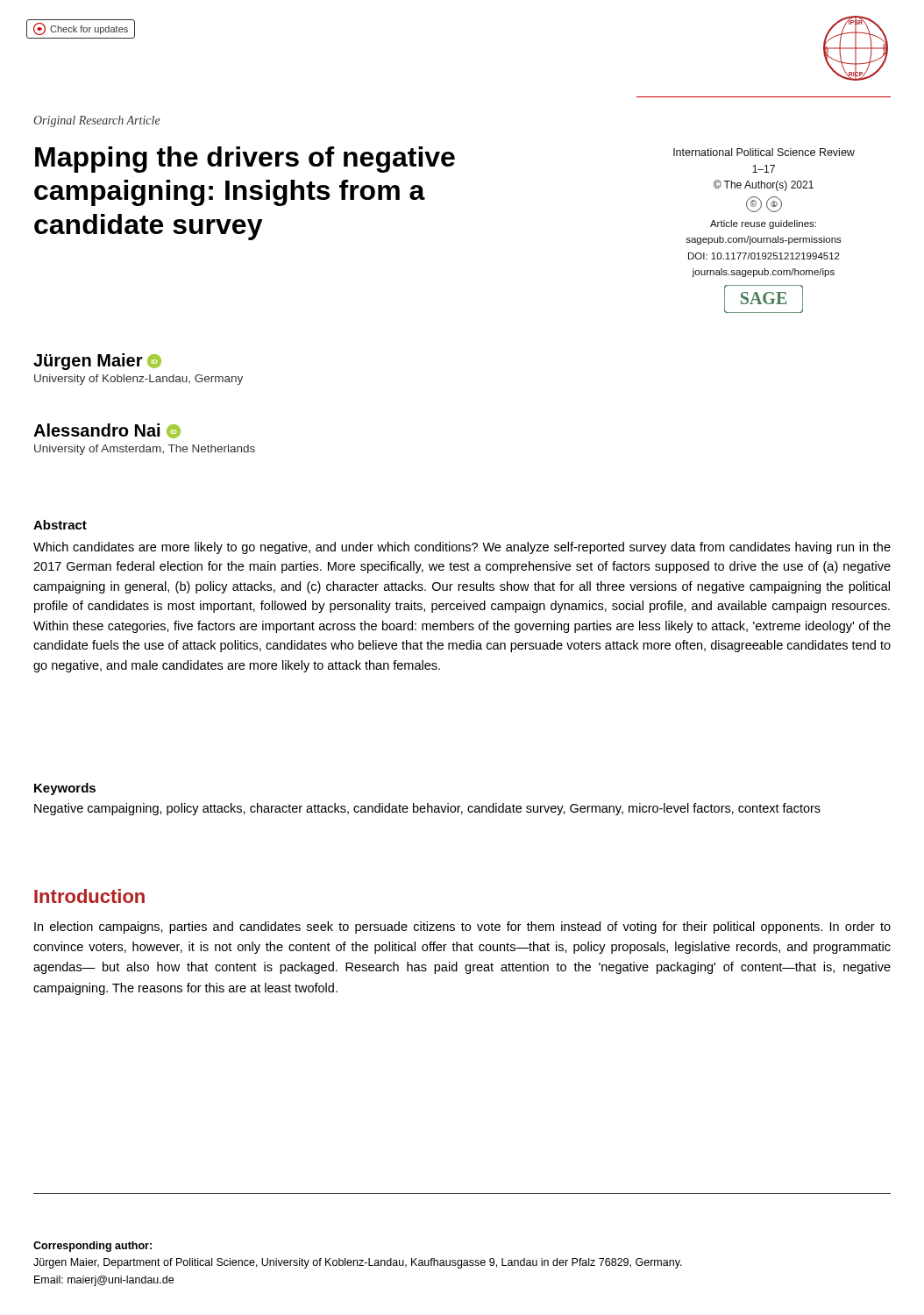Click on the text block with the text "Keywords Negative campaigning, policy attacks, character attacks,"
Viewport: 924px width, 1315px height.
462,799
